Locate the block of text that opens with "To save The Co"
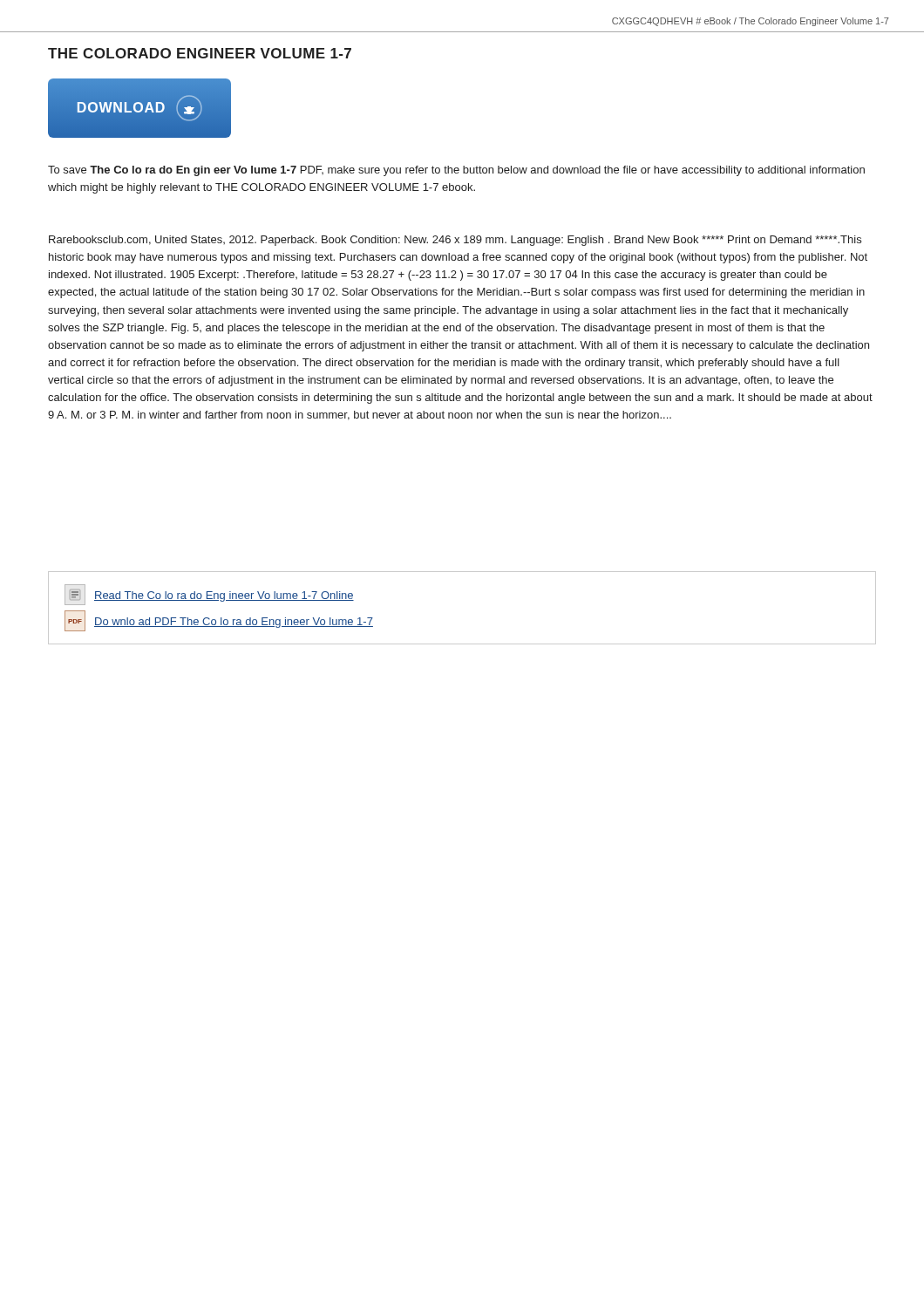The image size is (924, 1308). click(457, 178)
